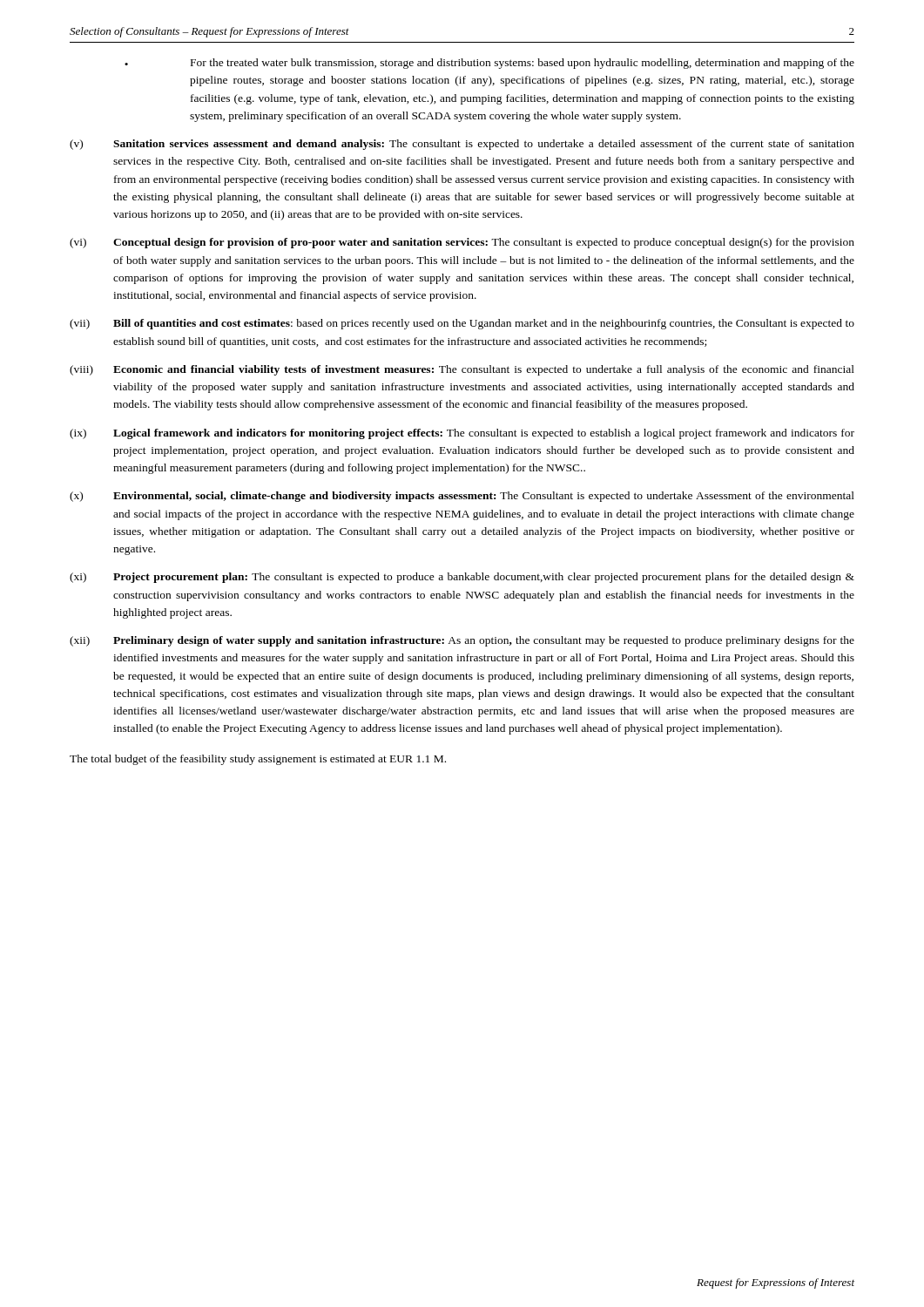Select the list item that says "(ix) Logical framework and indicators for monitoring project"
Image resolution: width=924 pixels, height=1307 pixels.
[x=462, y=450]
